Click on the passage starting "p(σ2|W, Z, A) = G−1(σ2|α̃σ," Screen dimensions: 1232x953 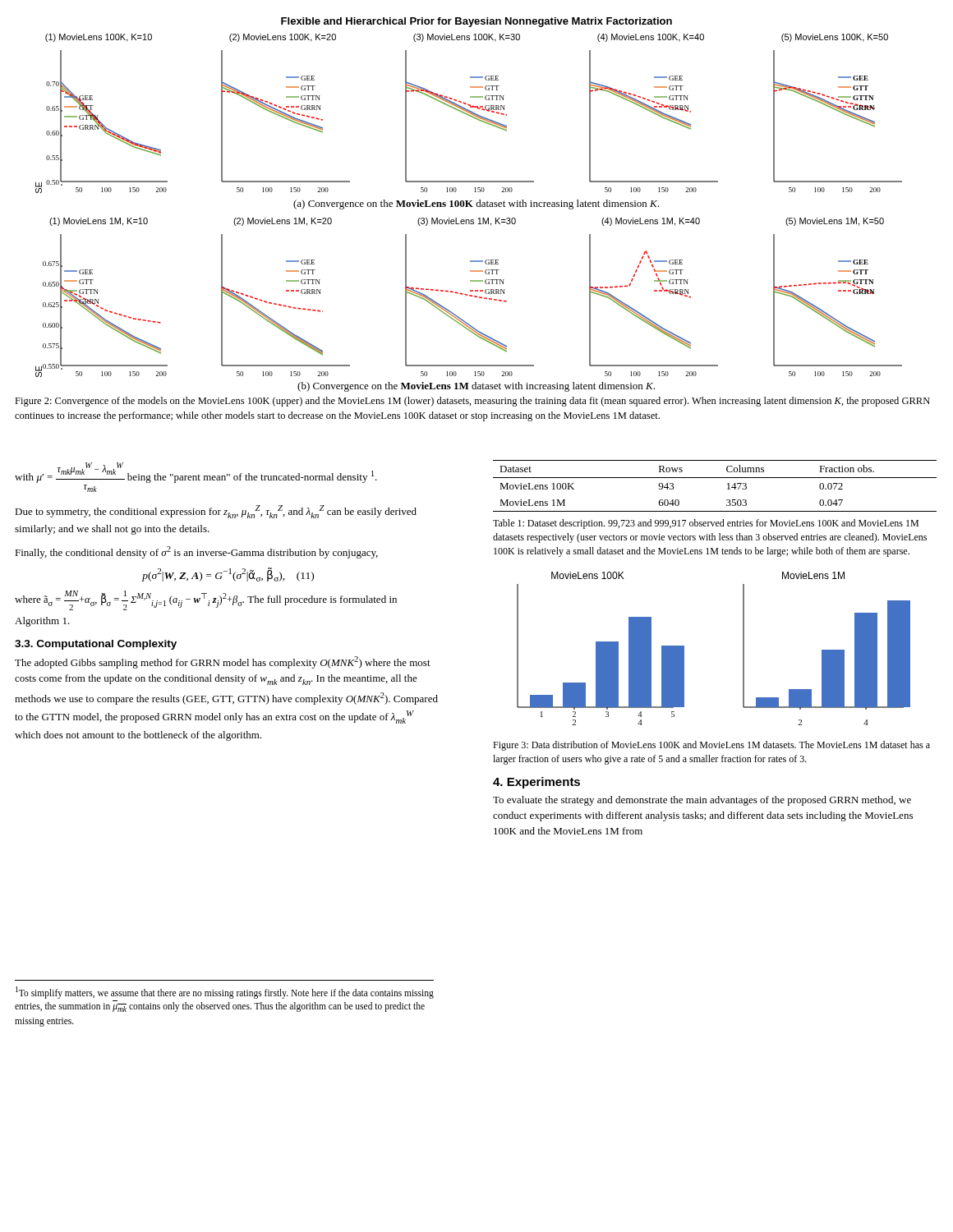(x=228, y=575)
